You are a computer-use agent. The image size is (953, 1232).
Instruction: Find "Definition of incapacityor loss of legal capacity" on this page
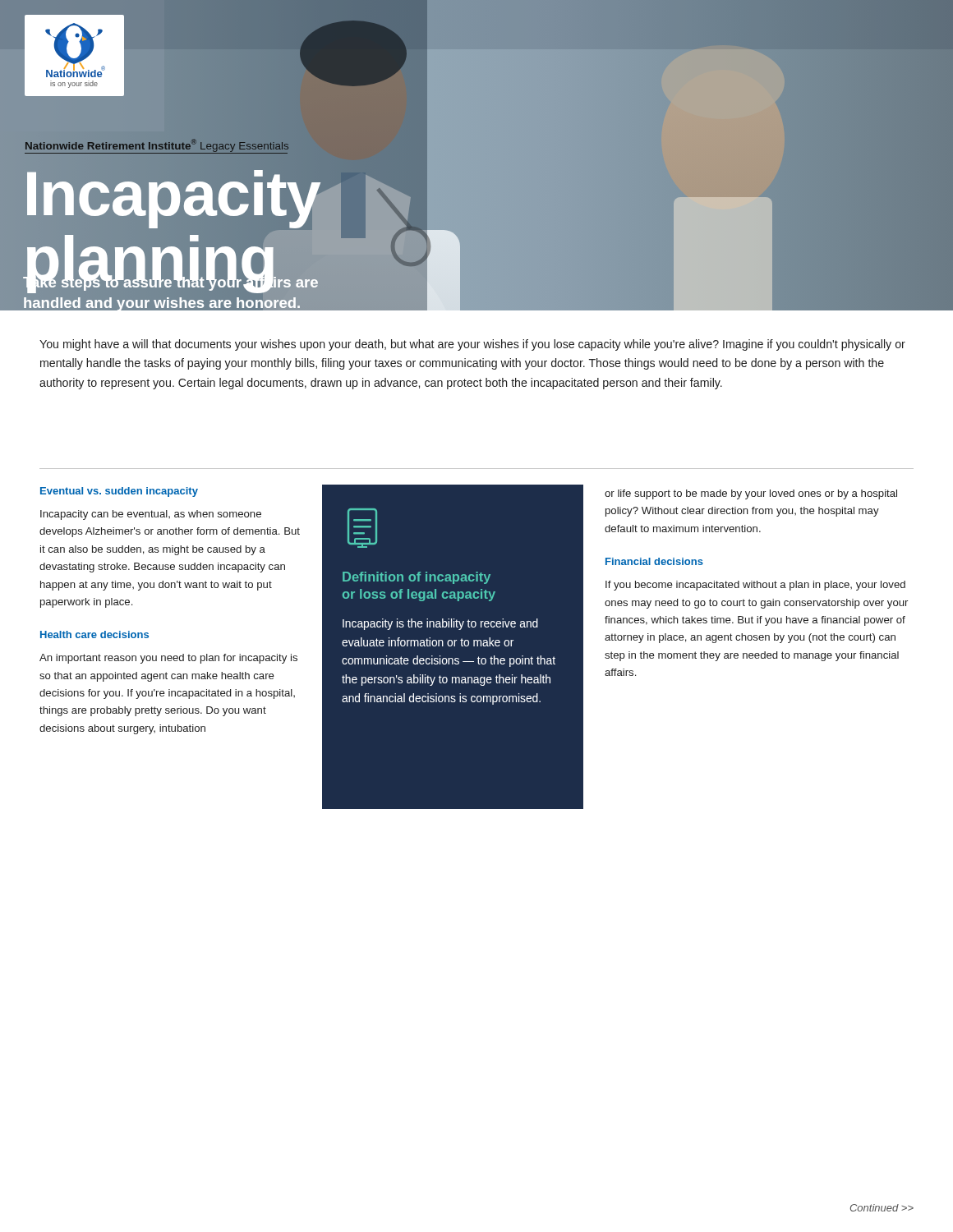coord(419,585)
